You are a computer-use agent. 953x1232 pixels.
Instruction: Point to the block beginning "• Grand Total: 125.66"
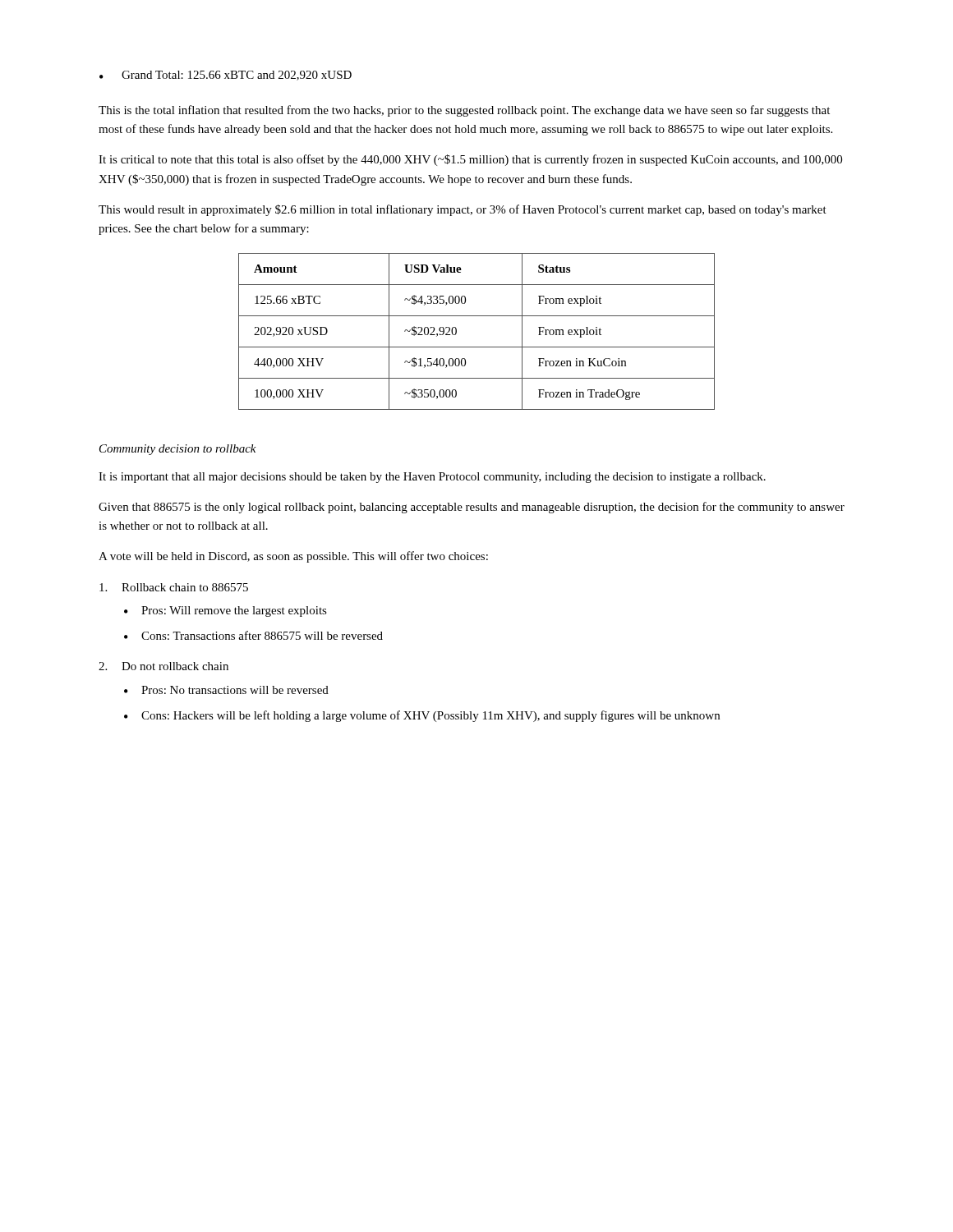click(225, 78)
